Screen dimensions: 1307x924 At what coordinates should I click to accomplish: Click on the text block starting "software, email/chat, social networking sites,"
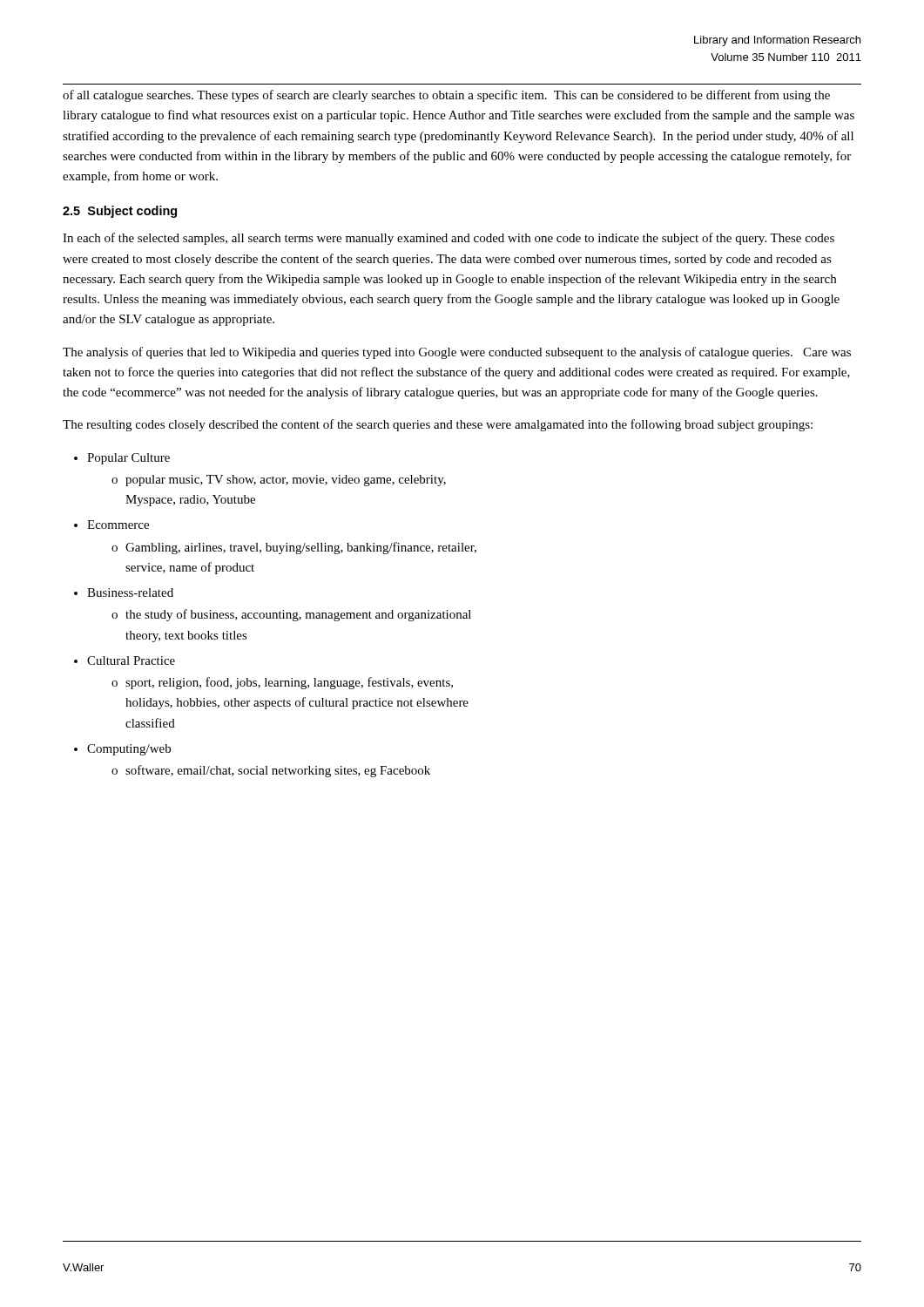point(278,770)
